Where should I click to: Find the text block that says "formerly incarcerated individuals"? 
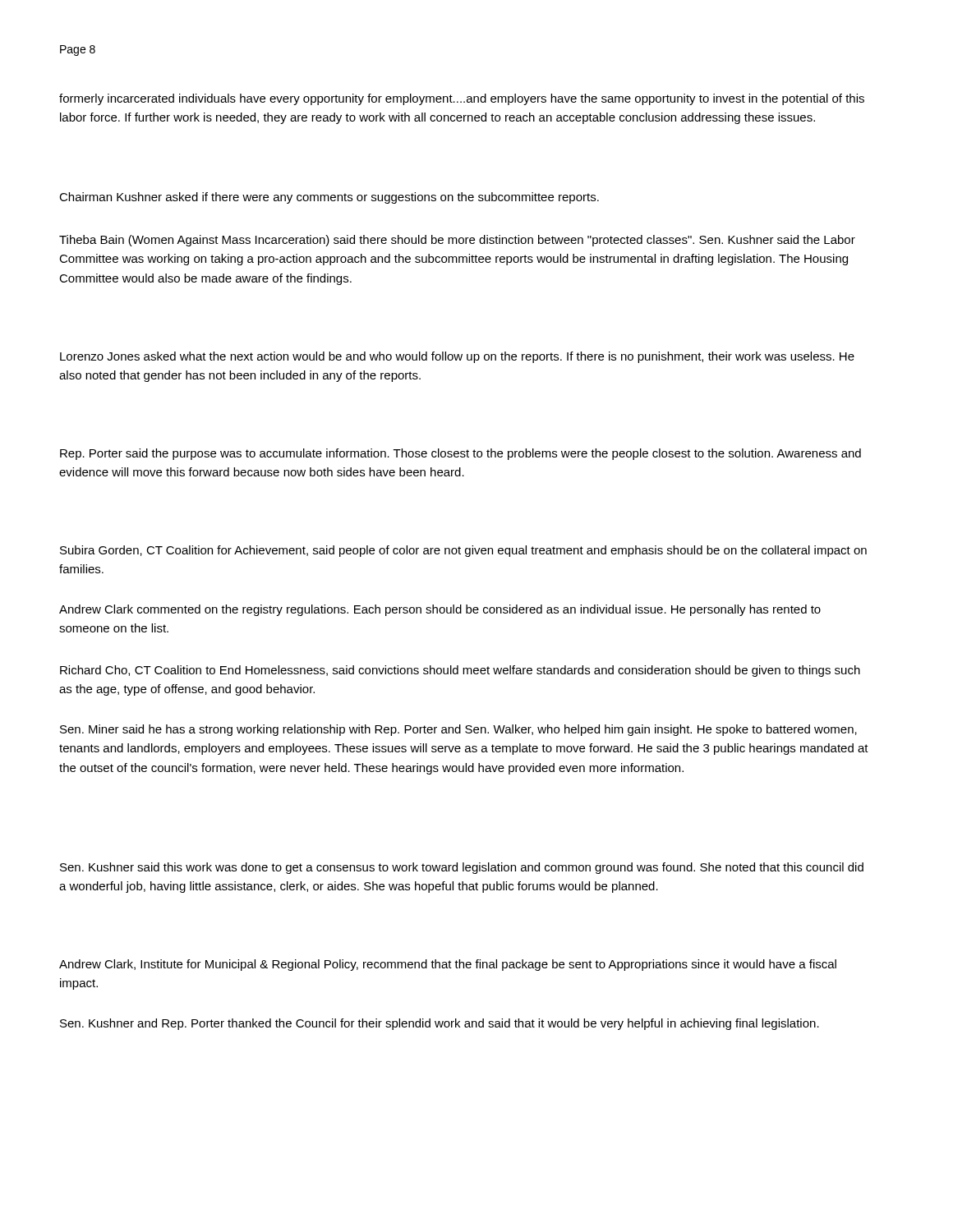coord(462,108)
